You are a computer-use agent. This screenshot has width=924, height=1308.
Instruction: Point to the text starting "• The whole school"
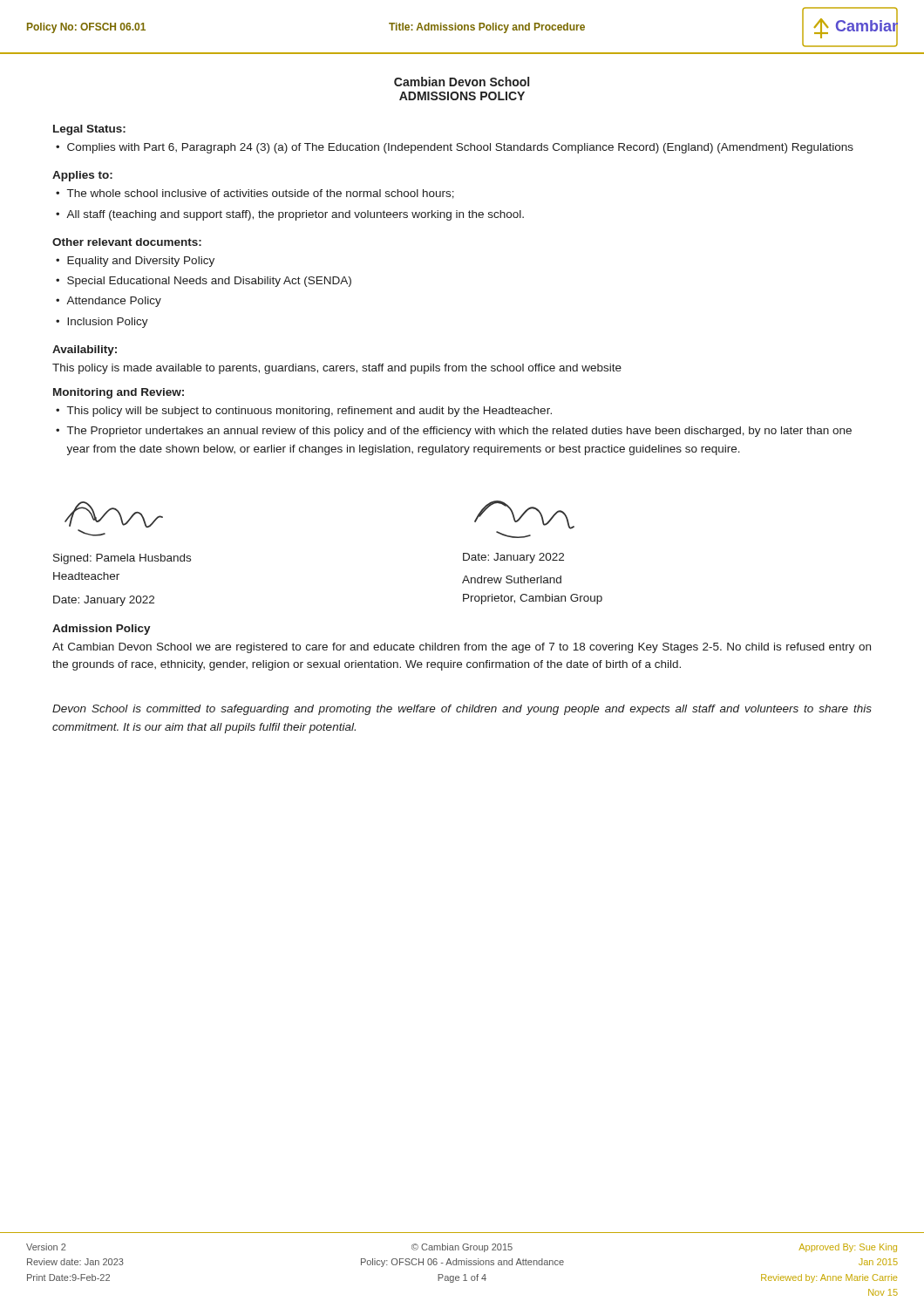pos(255,194)
